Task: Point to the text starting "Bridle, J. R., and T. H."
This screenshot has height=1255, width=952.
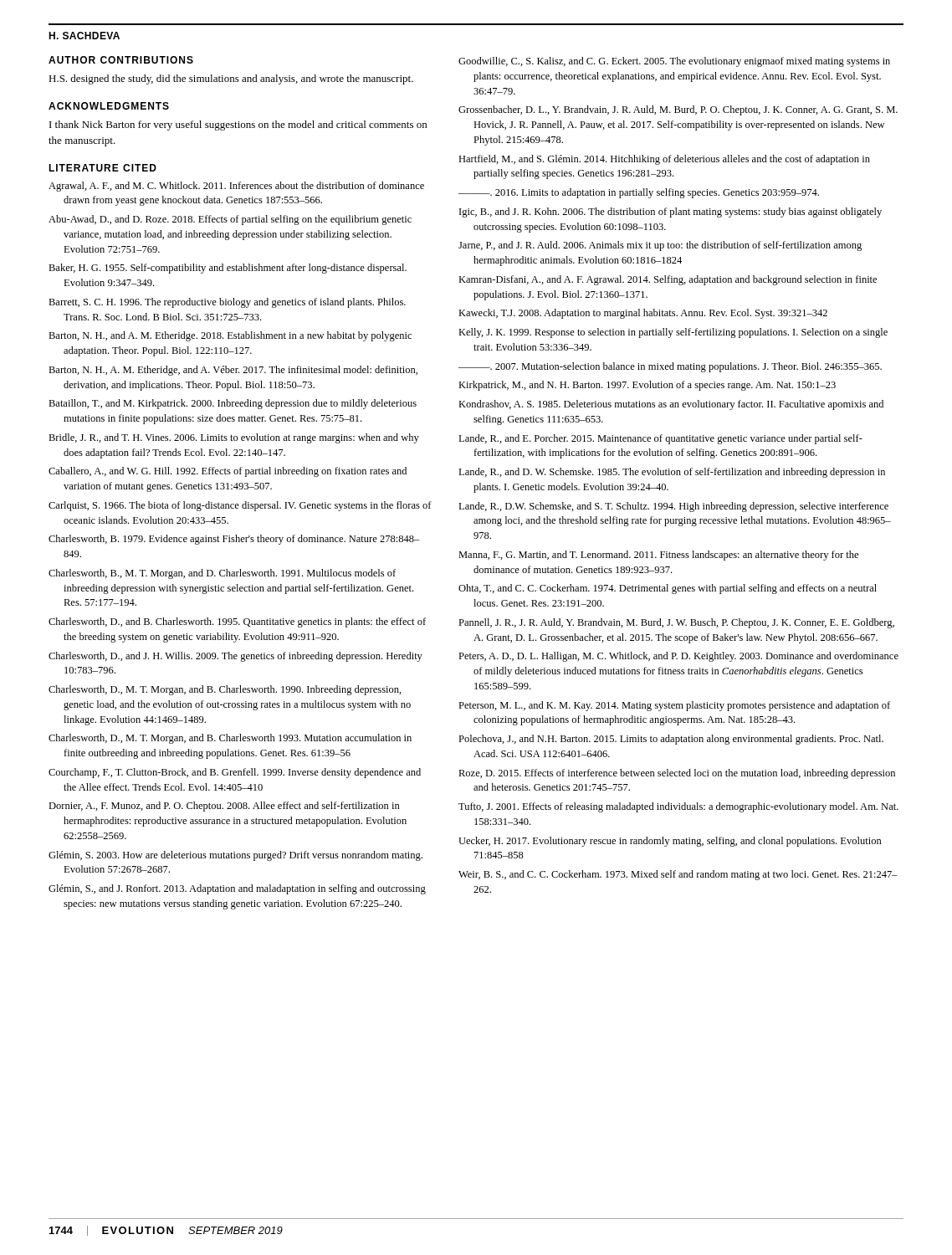Action: [x=234, y=445]
